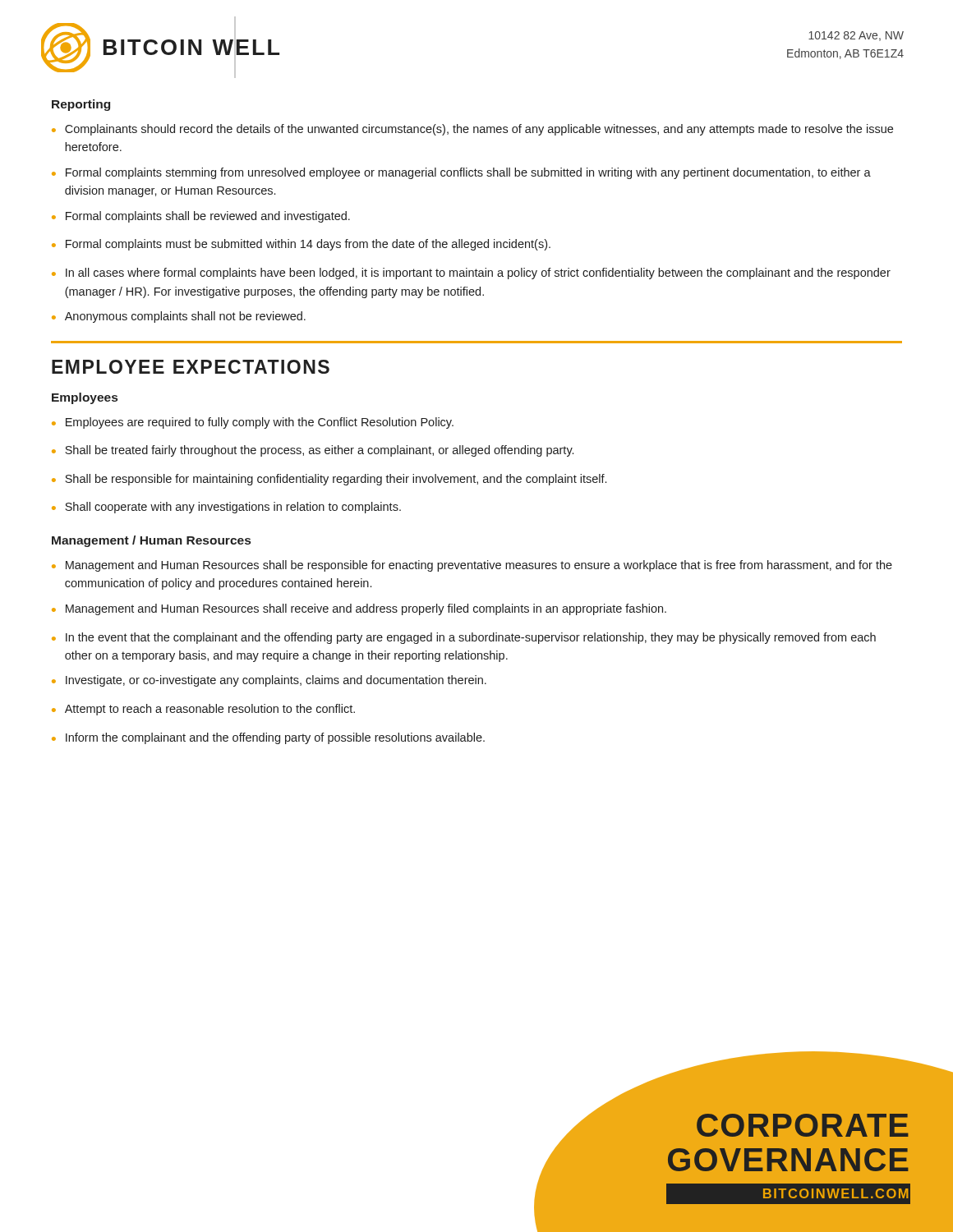Find "• Anonymous complaints shall not be reviewed." on this page
This screenshot has width=953, height=1232.
[179, 318]
